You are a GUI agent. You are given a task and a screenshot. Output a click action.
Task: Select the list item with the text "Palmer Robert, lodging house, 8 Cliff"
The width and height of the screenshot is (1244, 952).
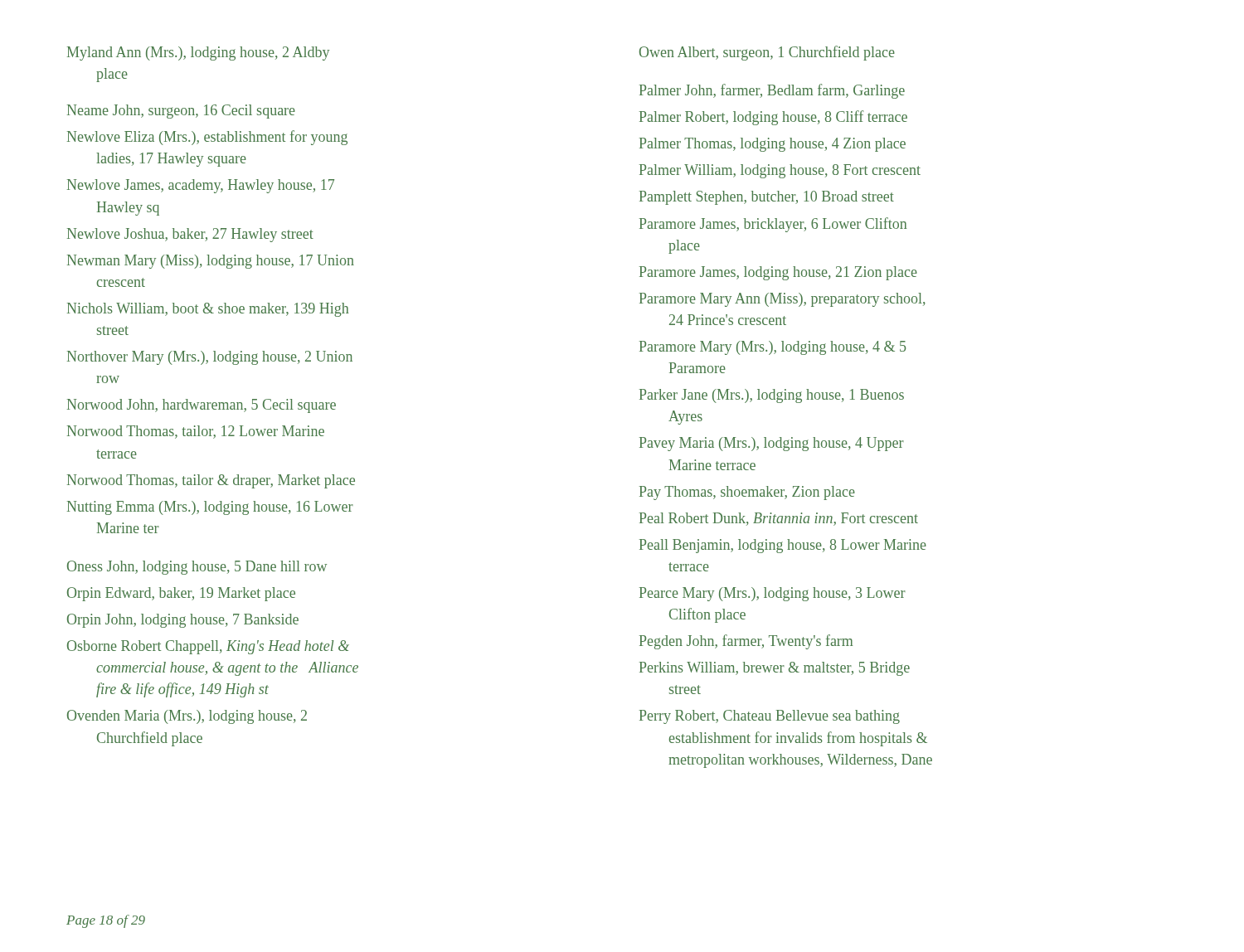[x=773, y=117]
